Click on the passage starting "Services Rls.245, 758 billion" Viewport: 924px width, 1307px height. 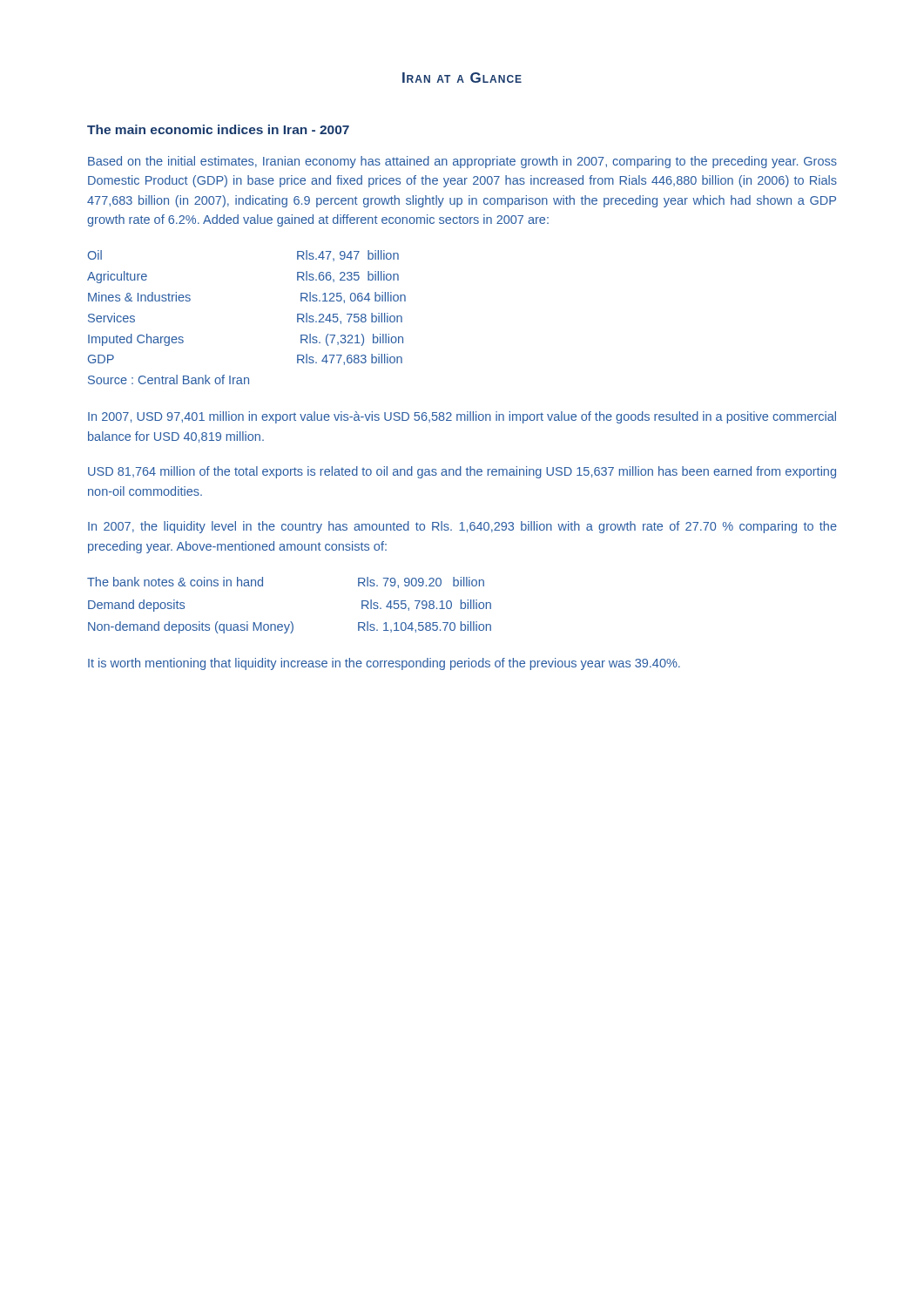point(108,318)
